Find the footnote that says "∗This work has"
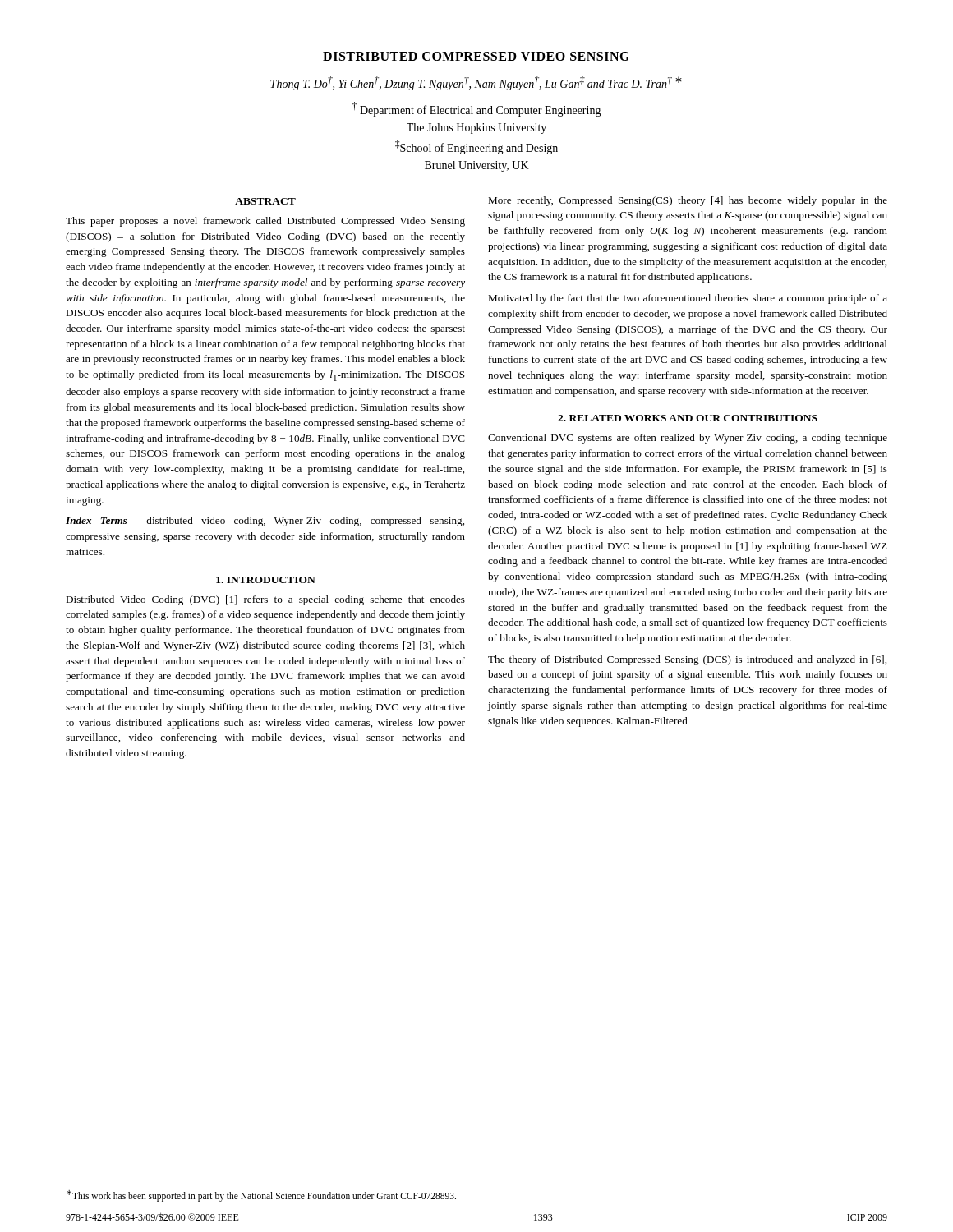 261,1194
